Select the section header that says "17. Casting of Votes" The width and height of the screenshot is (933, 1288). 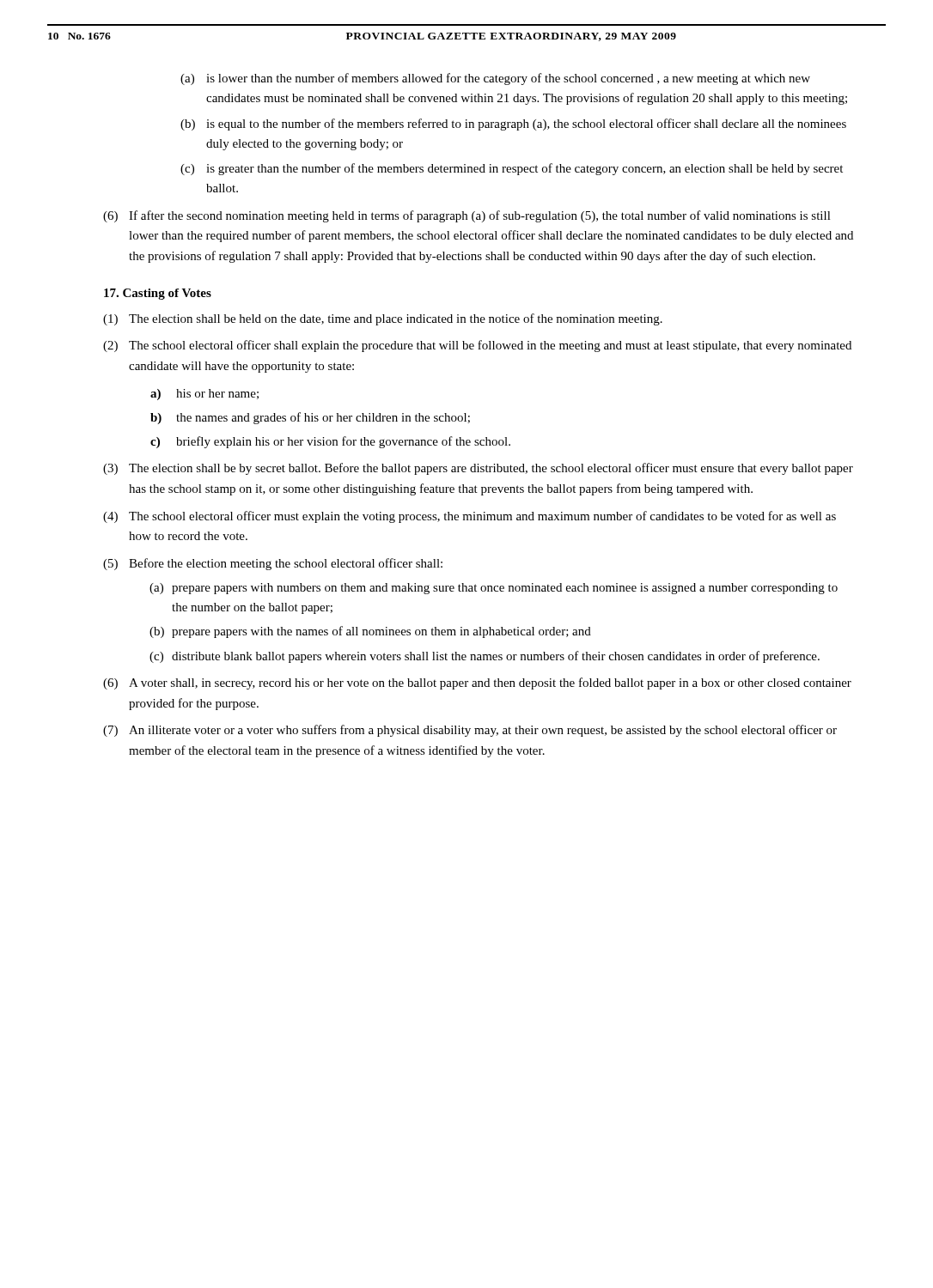pyautogui.click(x=157, y=292)
